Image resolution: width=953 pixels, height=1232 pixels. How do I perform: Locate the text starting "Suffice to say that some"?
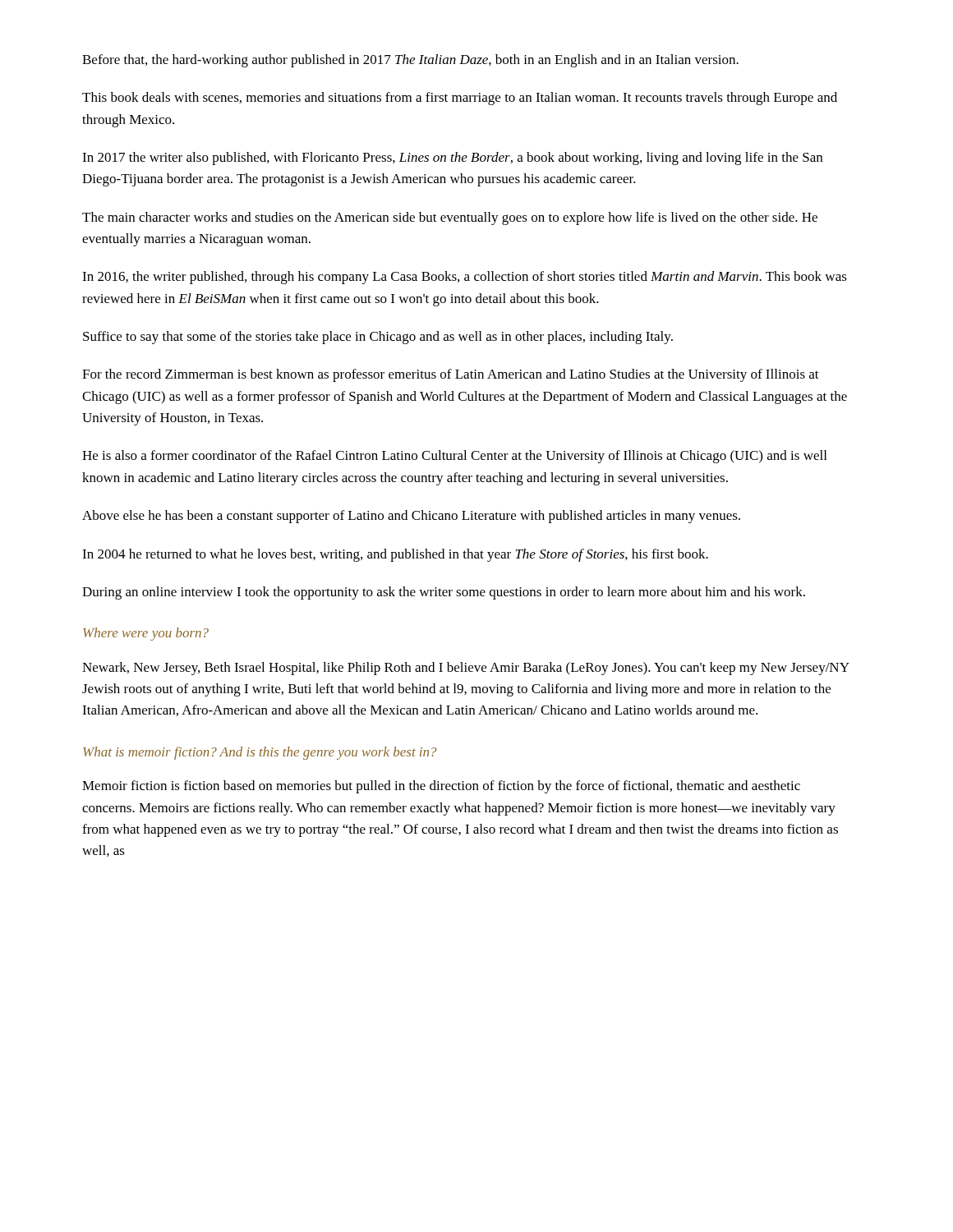pos(378,336)
